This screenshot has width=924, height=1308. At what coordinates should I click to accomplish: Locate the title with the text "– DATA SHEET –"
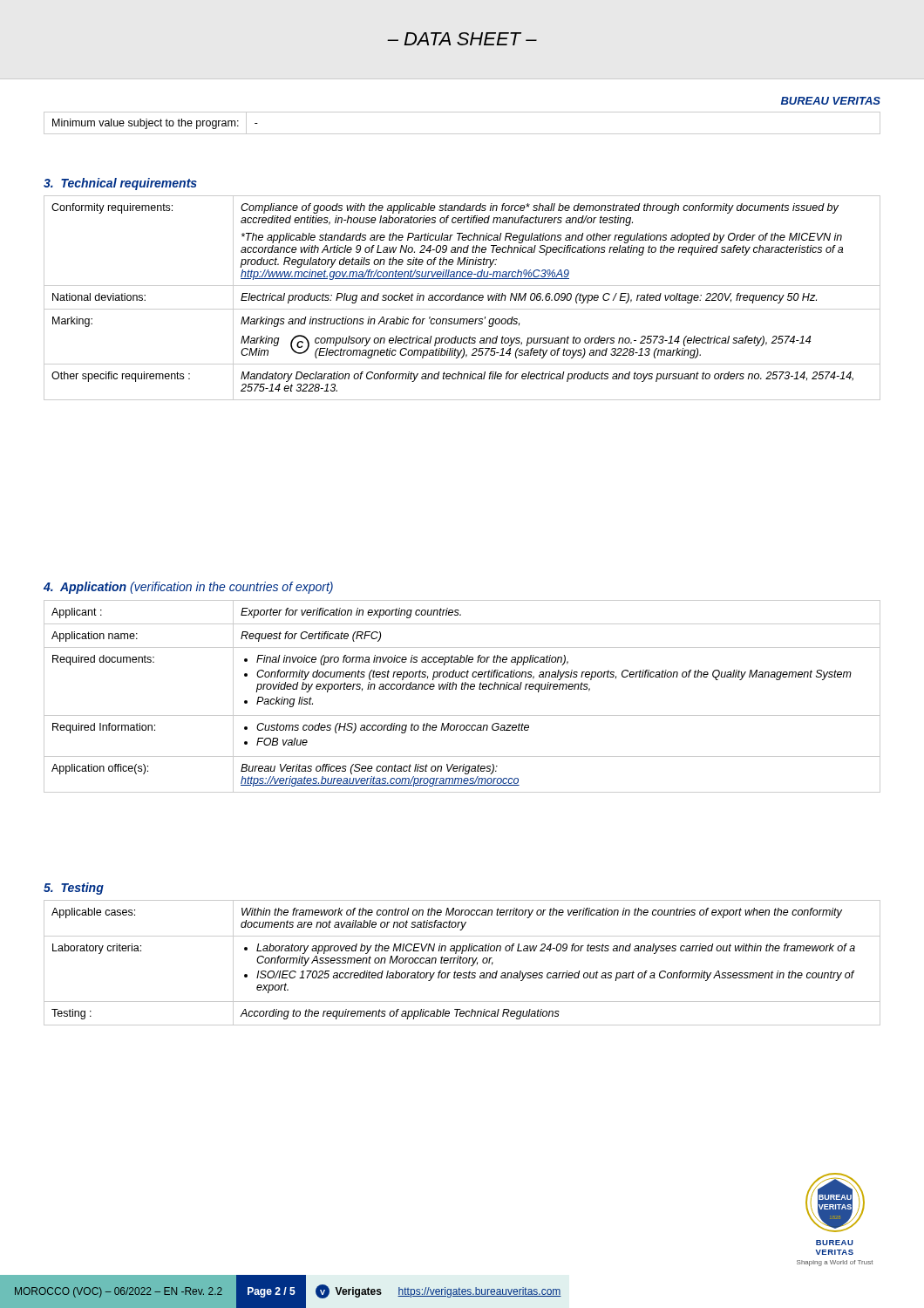(462, 39)
